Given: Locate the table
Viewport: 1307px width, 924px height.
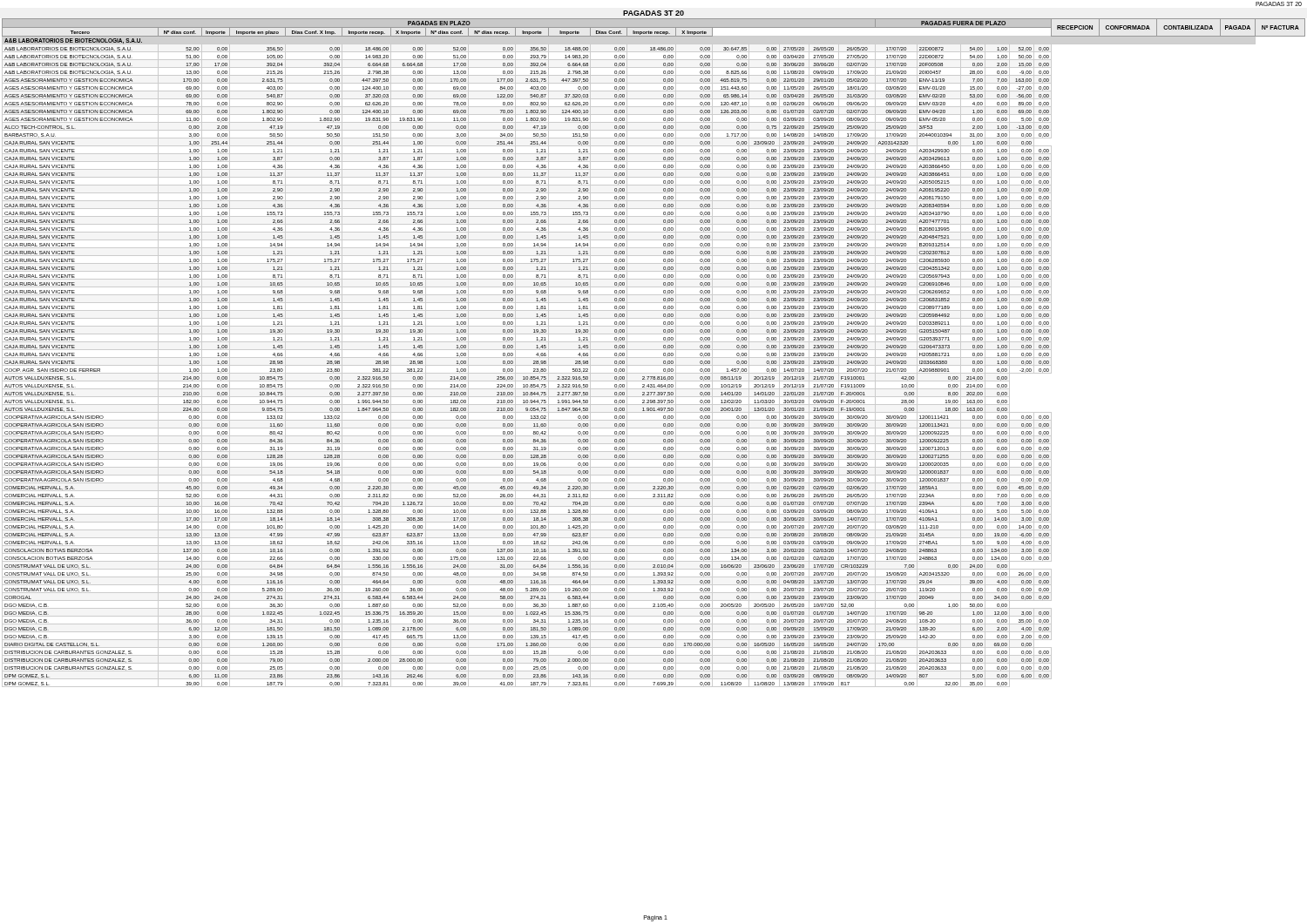Looking at the screenshot, I should 654,353.
